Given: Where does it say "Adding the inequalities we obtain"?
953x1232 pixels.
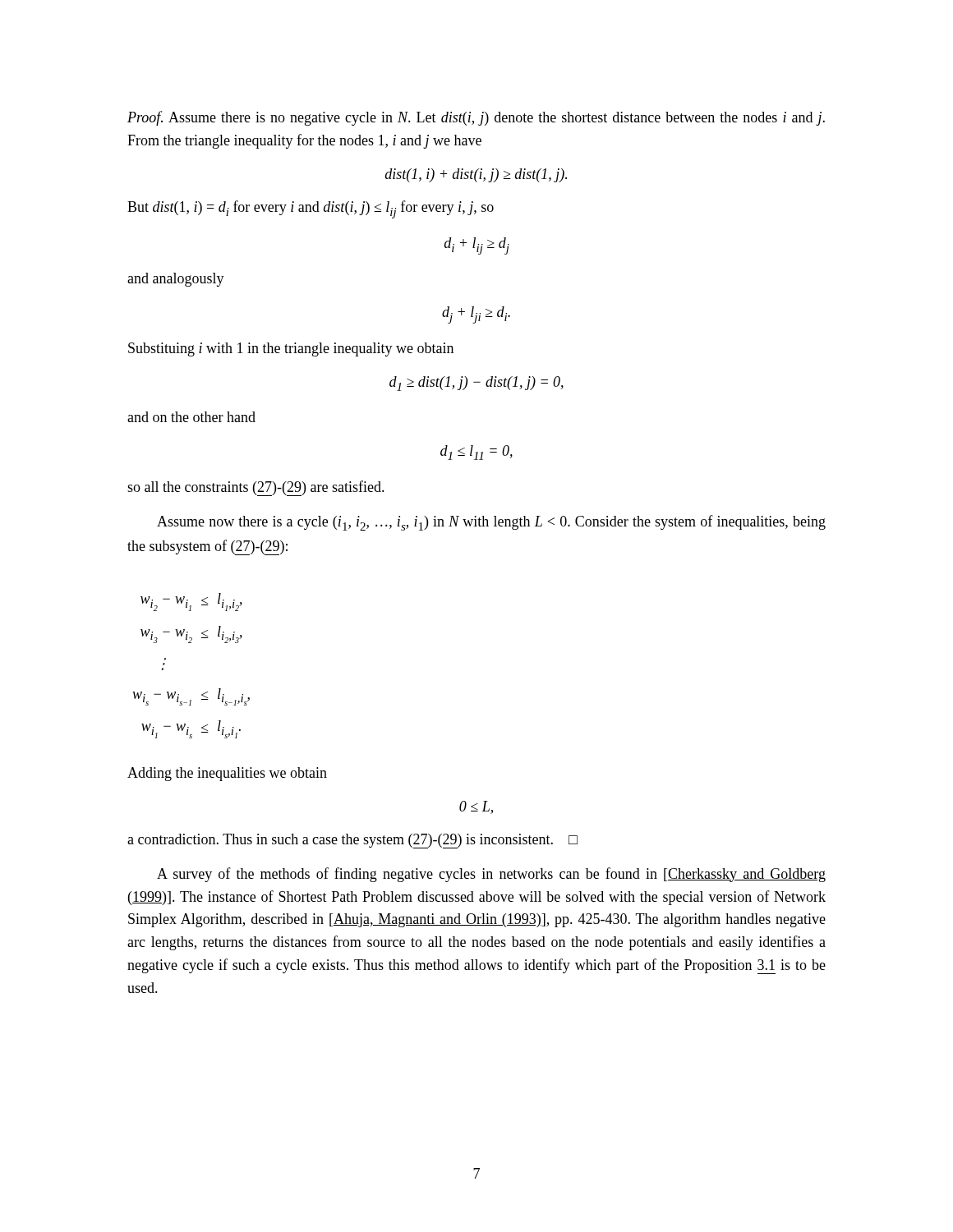Looking at the screenshot, I should [227, 774].
